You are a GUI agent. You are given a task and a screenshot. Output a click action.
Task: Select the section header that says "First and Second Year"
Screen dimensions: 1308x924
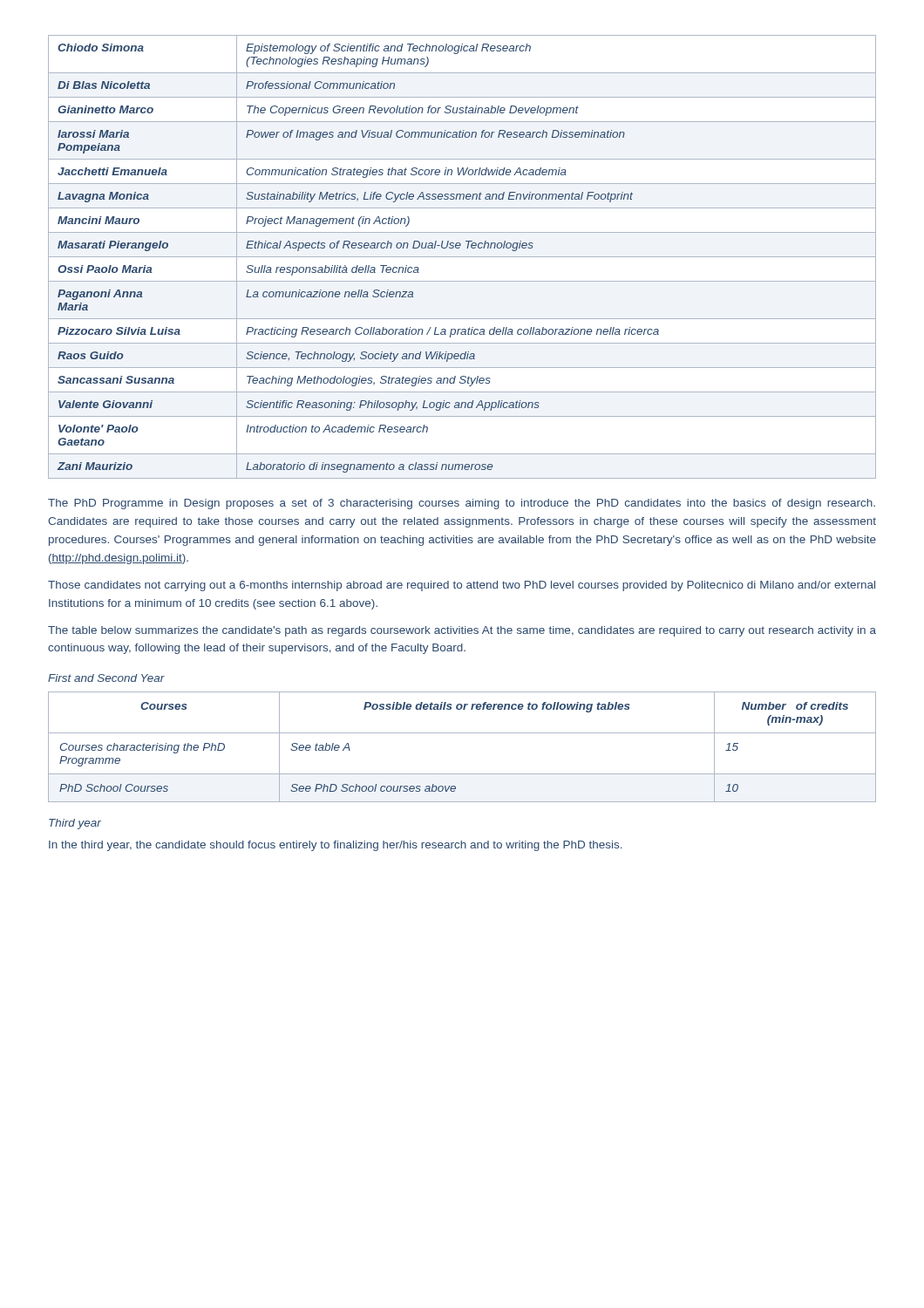[x=106, y=678]
